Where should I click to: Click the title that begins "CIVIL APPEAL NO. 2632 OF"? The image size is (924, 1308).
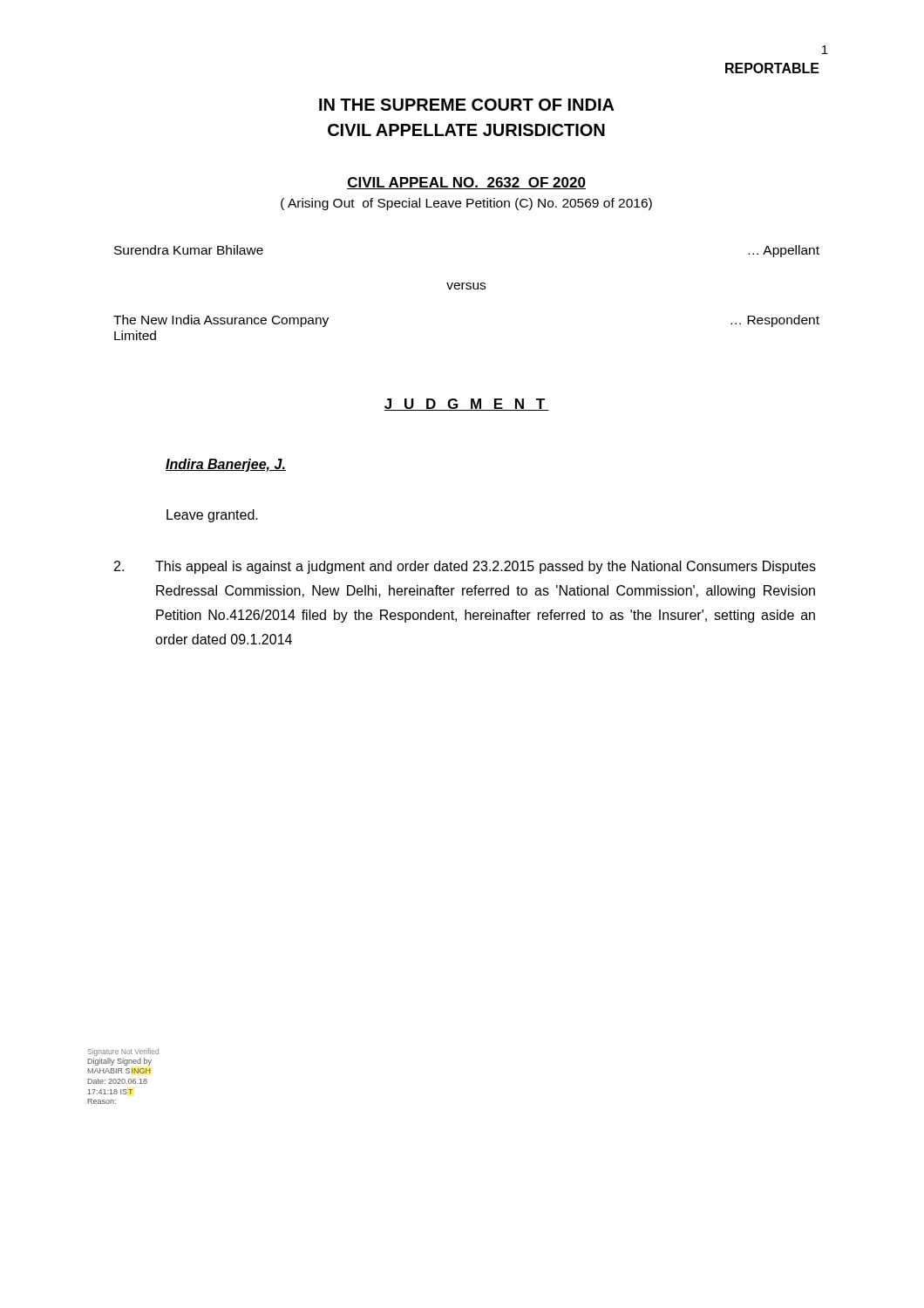(x=466, y=183)
